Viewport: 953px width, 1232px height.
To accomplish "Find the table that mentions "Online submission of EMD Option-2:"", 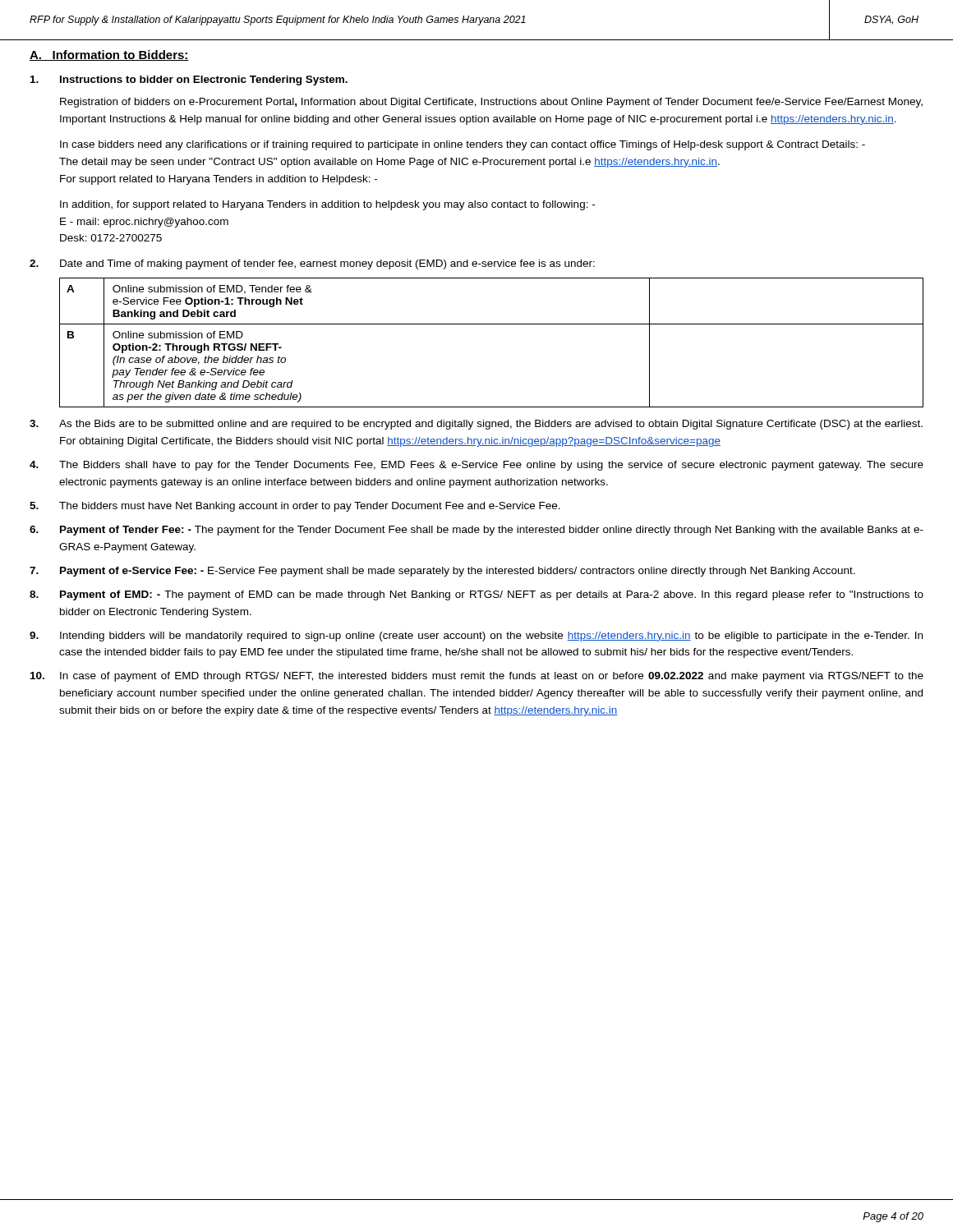I will (491, 343).
